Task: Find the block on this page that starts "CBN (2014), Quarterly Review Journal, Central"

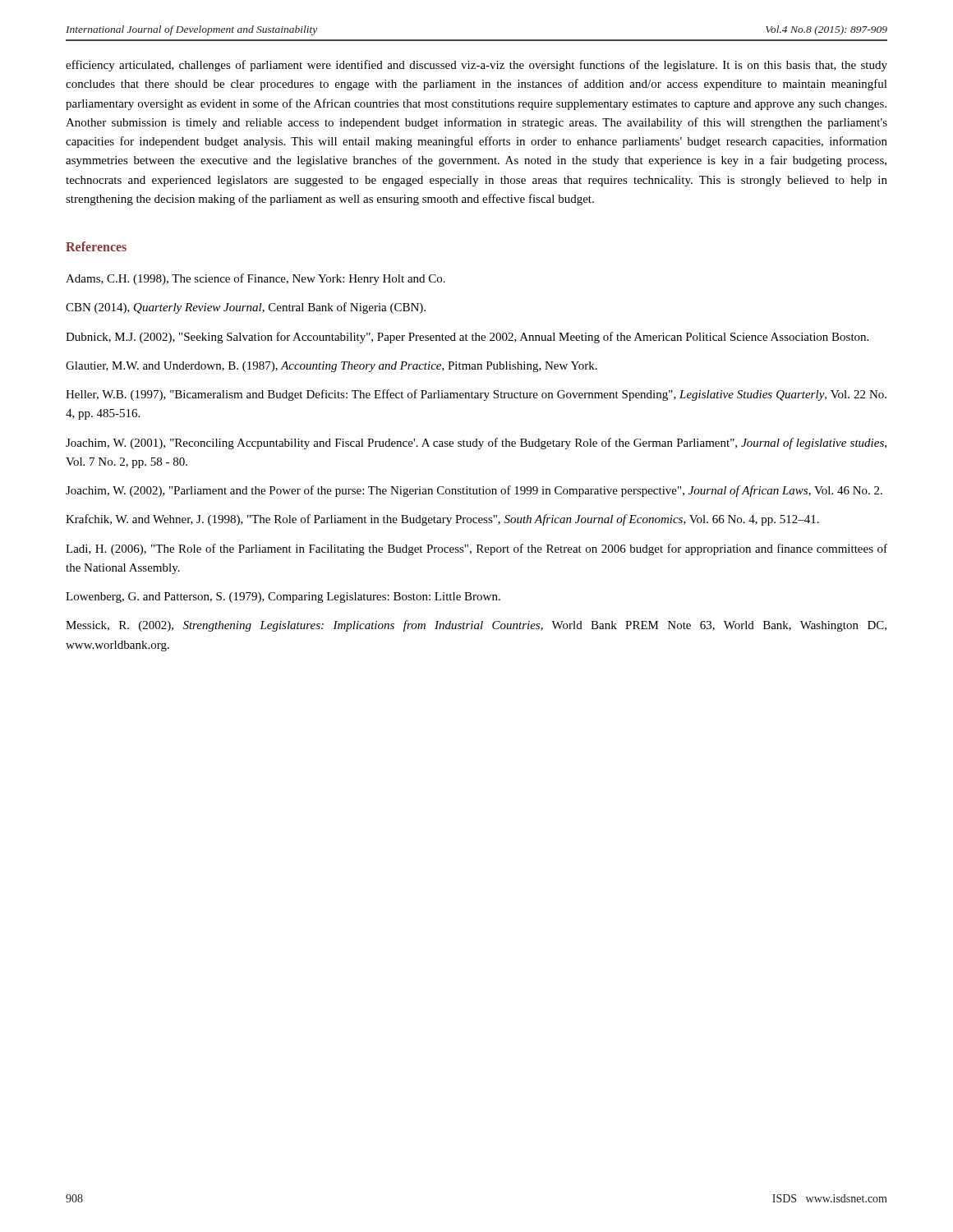Action: click(246, 307)
